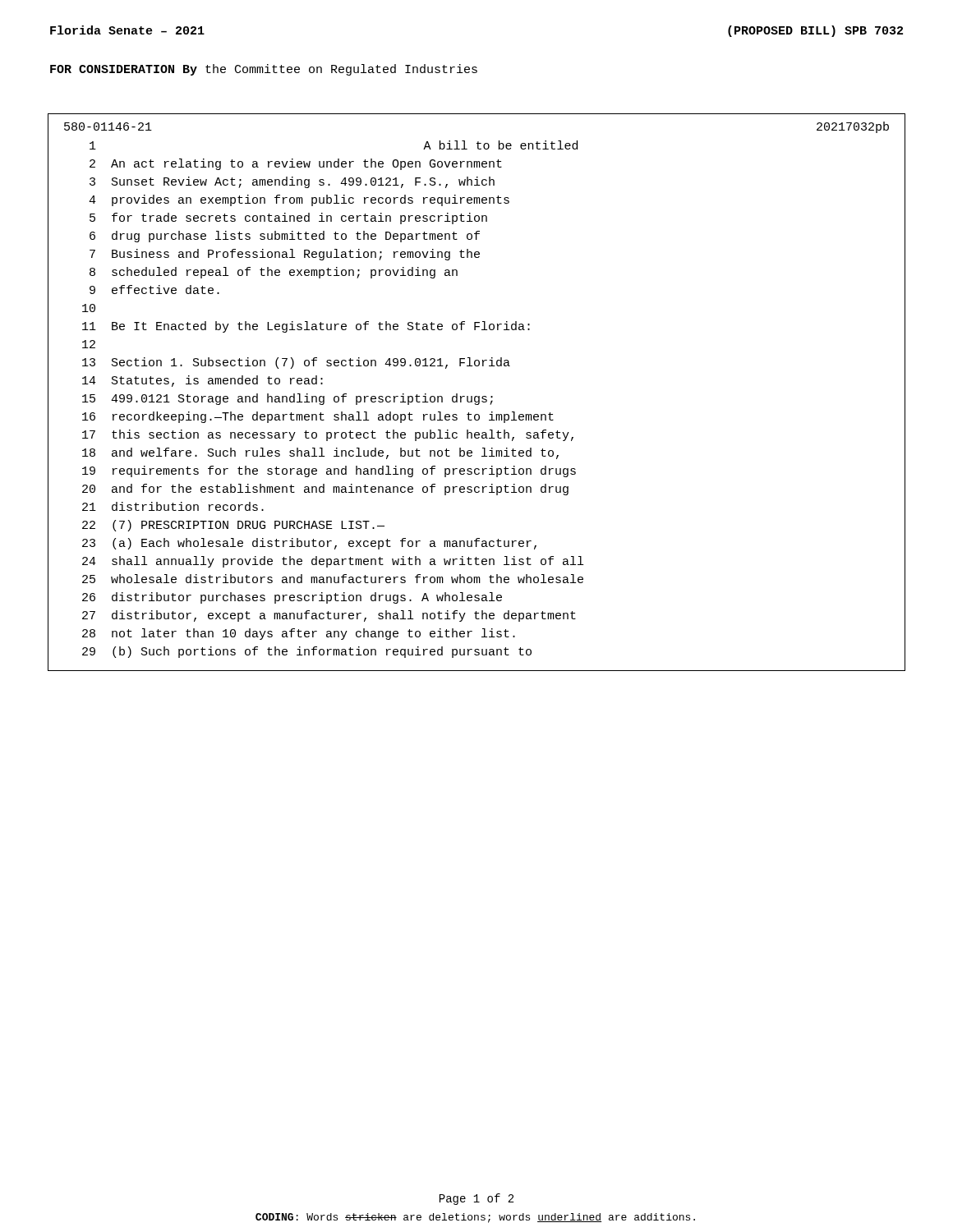Select a table
This screenshot has height=1232, width=953.
(476, 392)
